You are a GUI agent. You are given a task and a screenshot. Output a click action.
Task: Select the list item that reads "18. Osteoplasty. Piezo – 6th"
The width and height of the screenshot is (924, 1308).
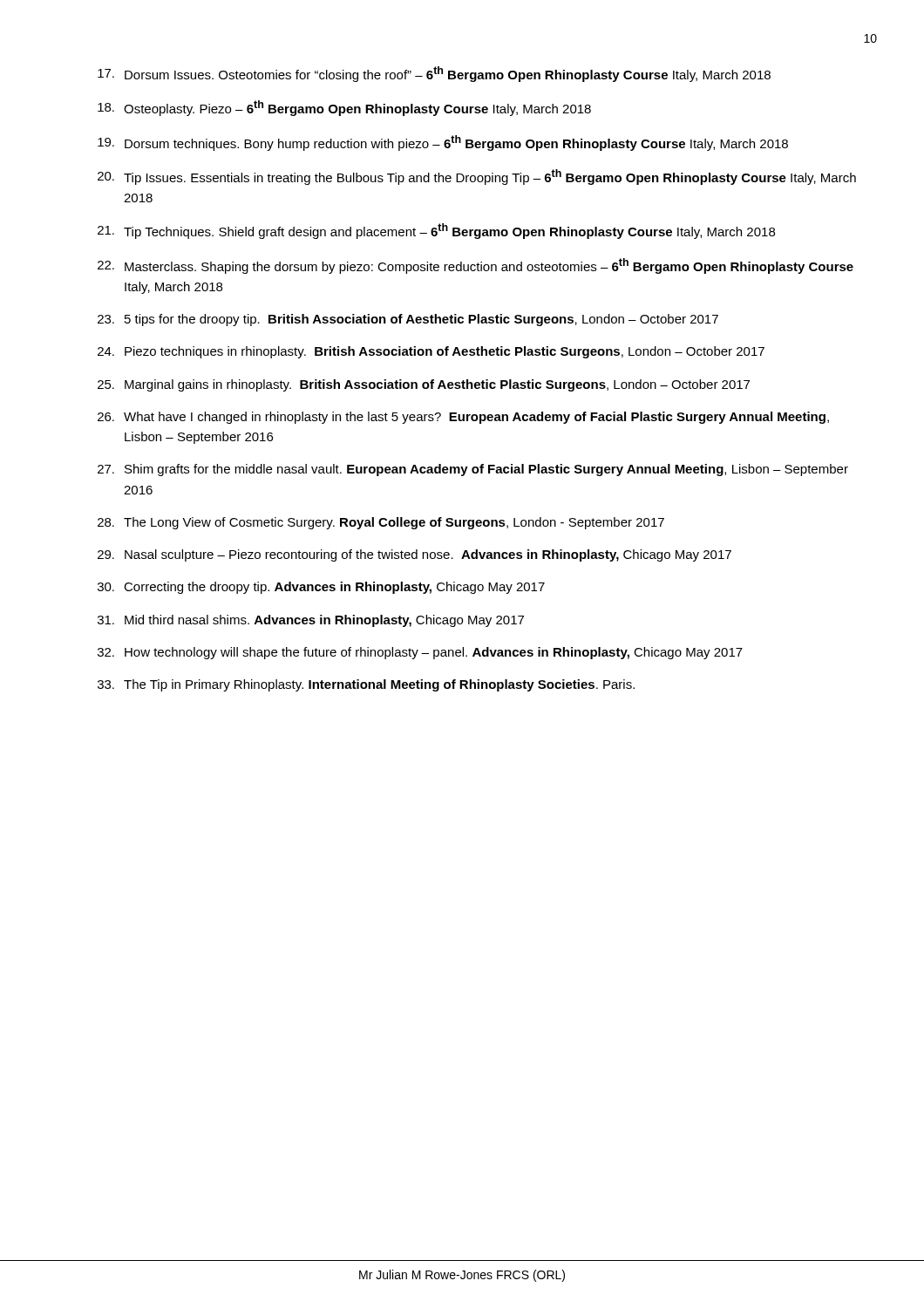471,108
